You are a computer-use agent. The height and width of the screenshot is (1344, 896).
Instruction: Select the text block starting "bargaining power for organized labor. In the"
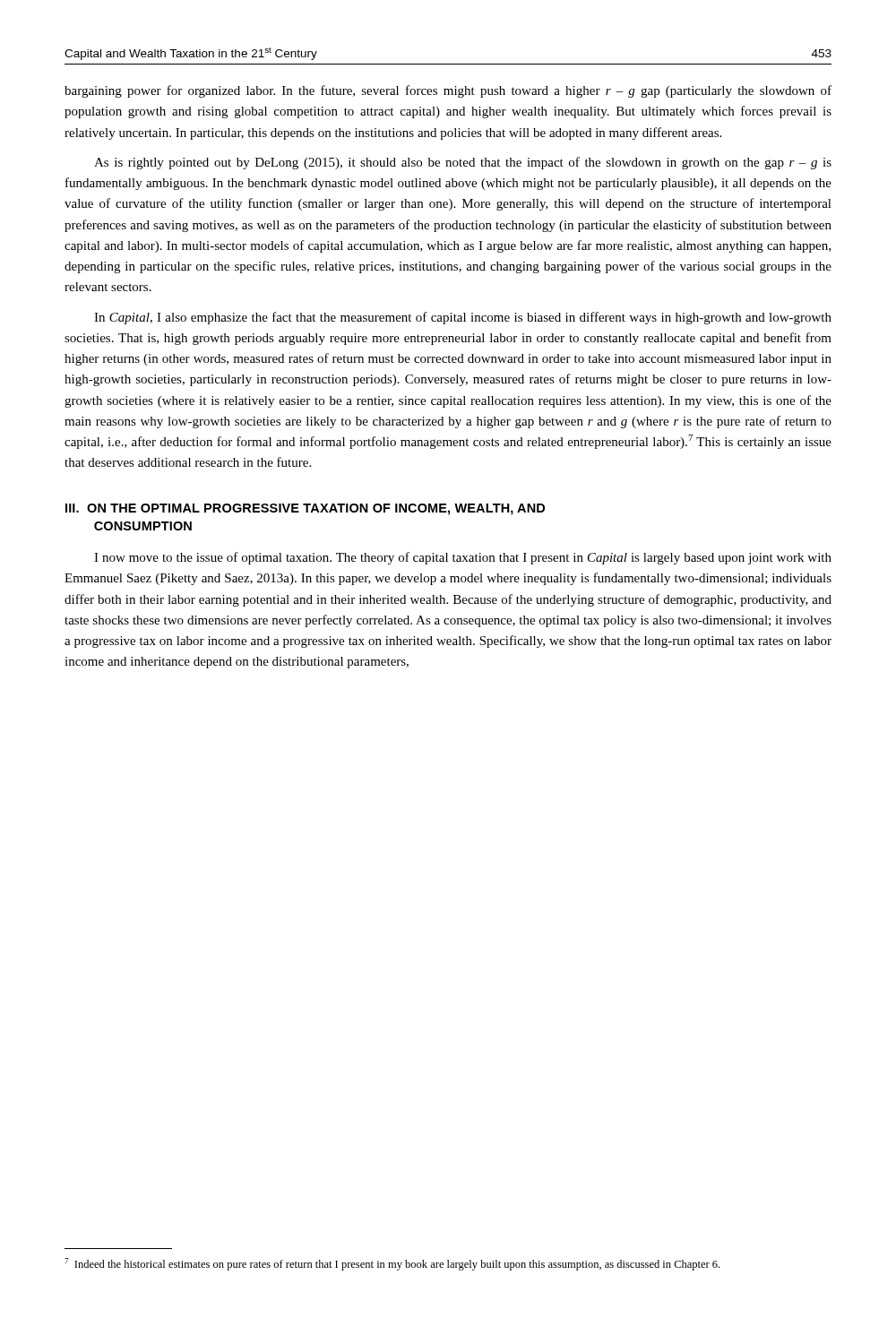pos(448,112)
